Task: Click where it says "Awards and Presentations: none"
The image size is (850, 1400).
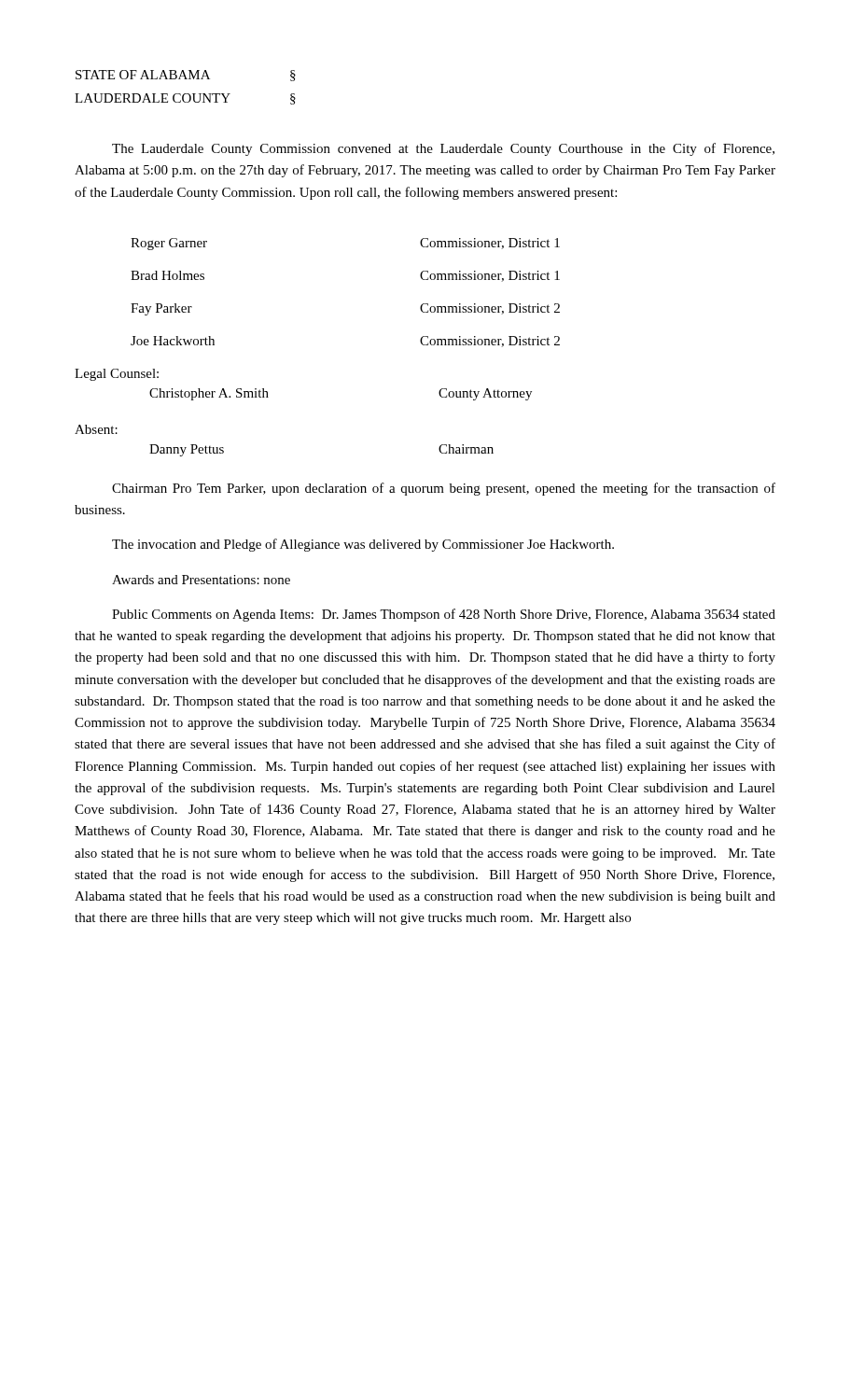Action: coord(201,579)
